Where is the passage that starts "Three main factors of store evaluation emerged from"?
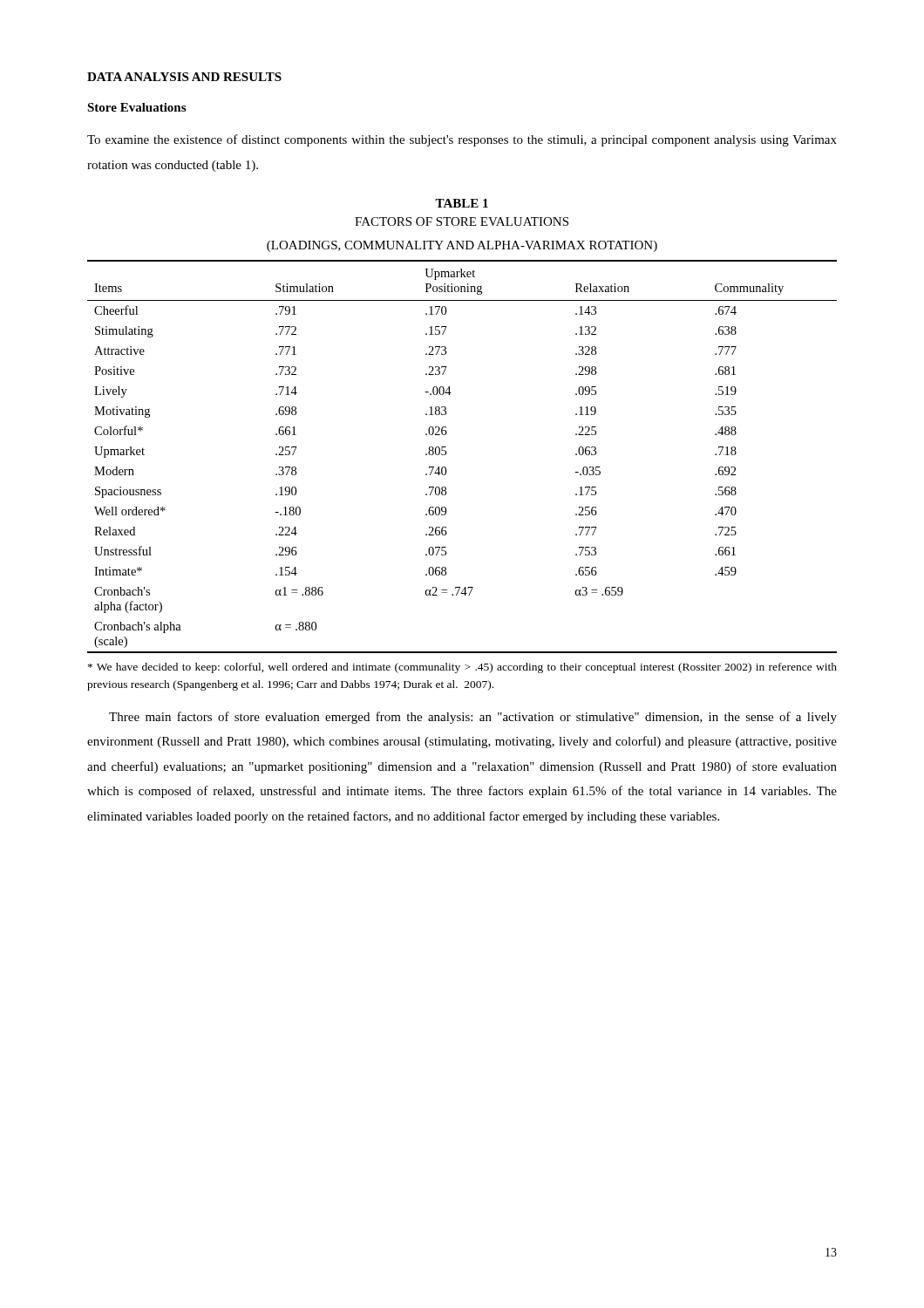This screenshot has width=924, height=1308. pos(462,766)
